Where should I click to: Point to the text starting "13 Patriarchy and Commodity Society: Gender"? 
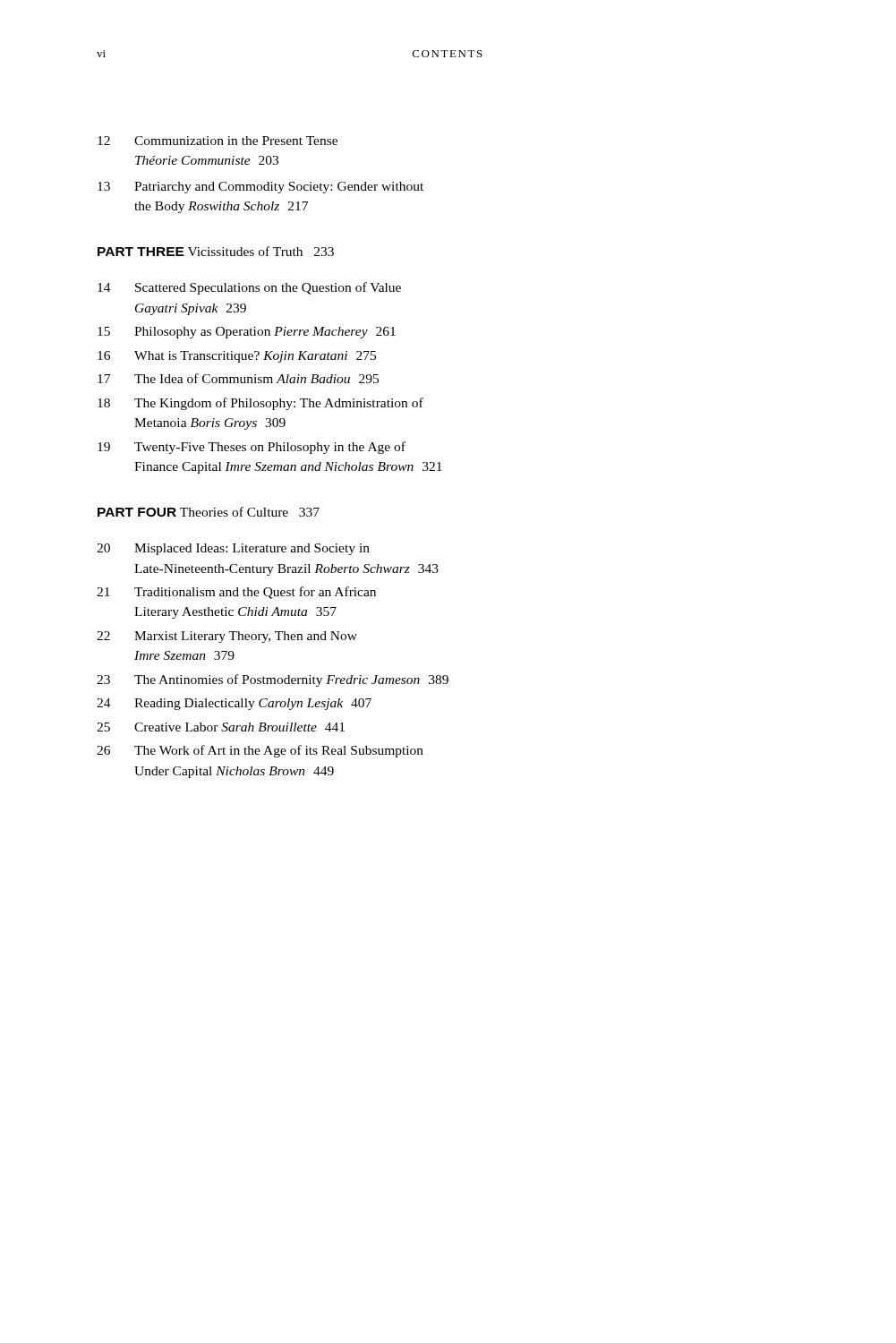pos(401,196)
